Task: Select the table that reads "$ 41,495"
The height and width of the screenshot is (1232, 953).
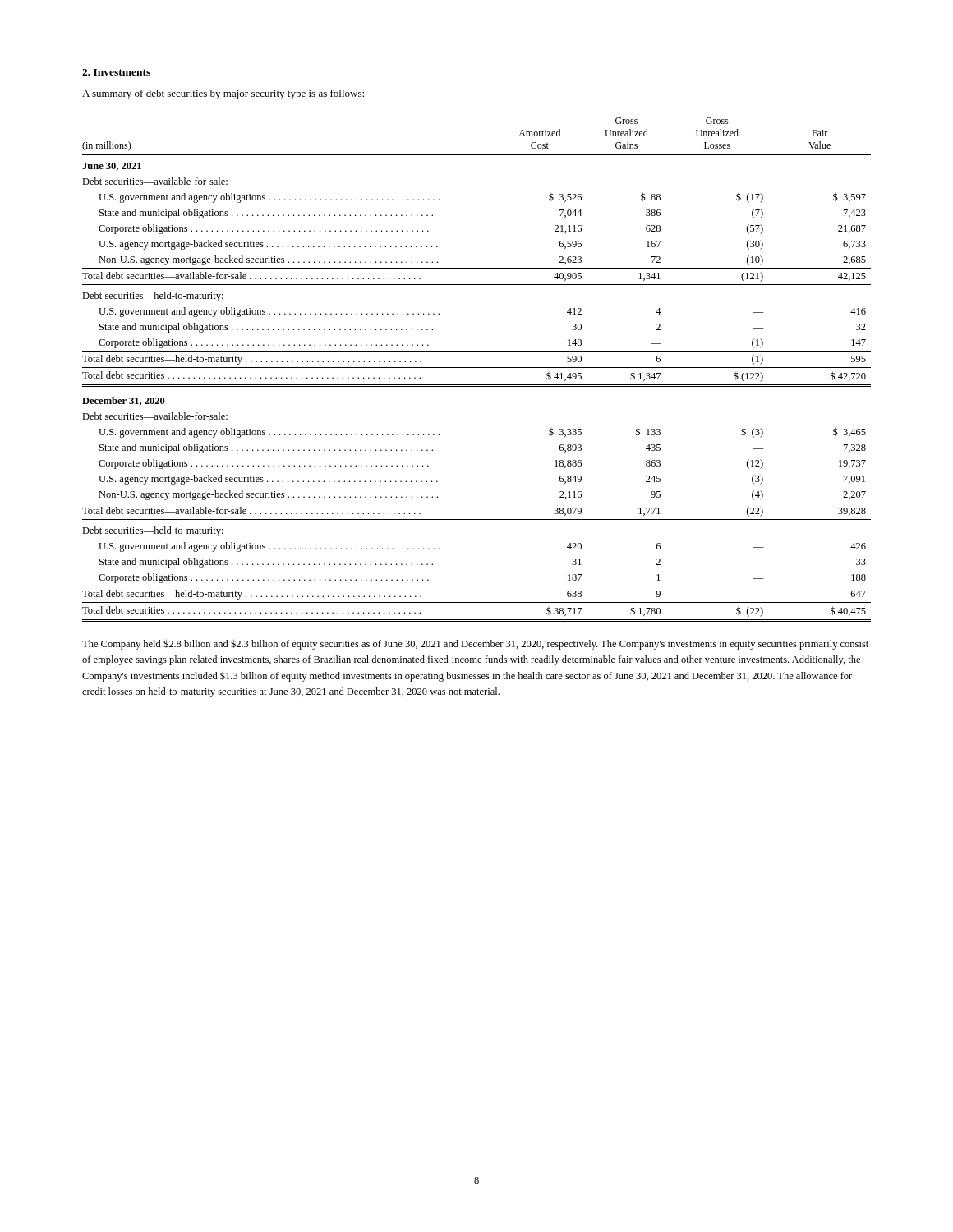Action: click(x=476, y=368)
